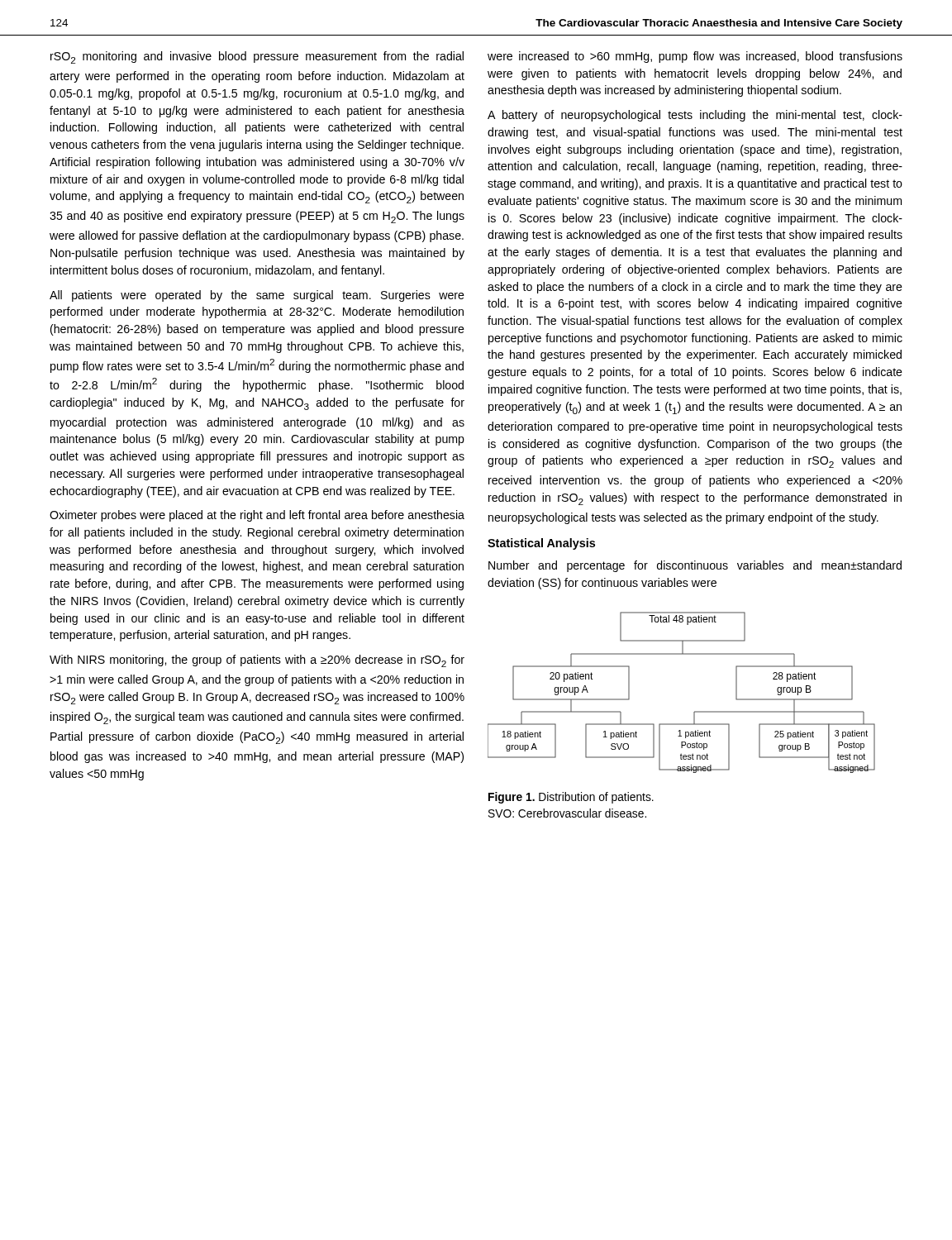Locate the block of text that opens with "rSO2 monitoring and invasive blood pressure measurement from"
The height and width of the screenshot is (1240, 952).
[x=257, y=164]
